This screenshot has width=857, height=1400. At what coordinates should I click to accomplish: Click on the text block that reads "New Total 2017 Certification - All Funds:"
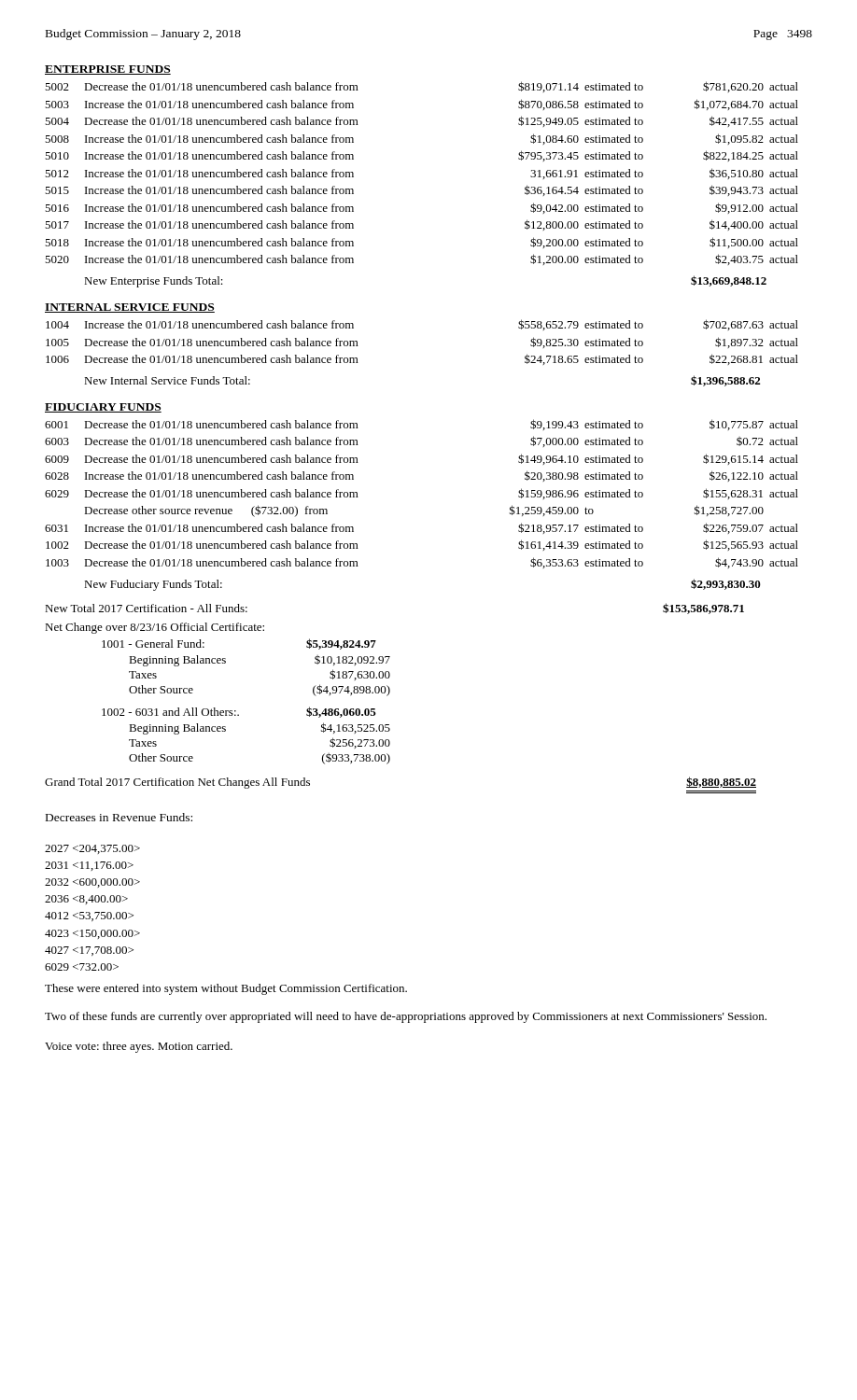point(154,607)
